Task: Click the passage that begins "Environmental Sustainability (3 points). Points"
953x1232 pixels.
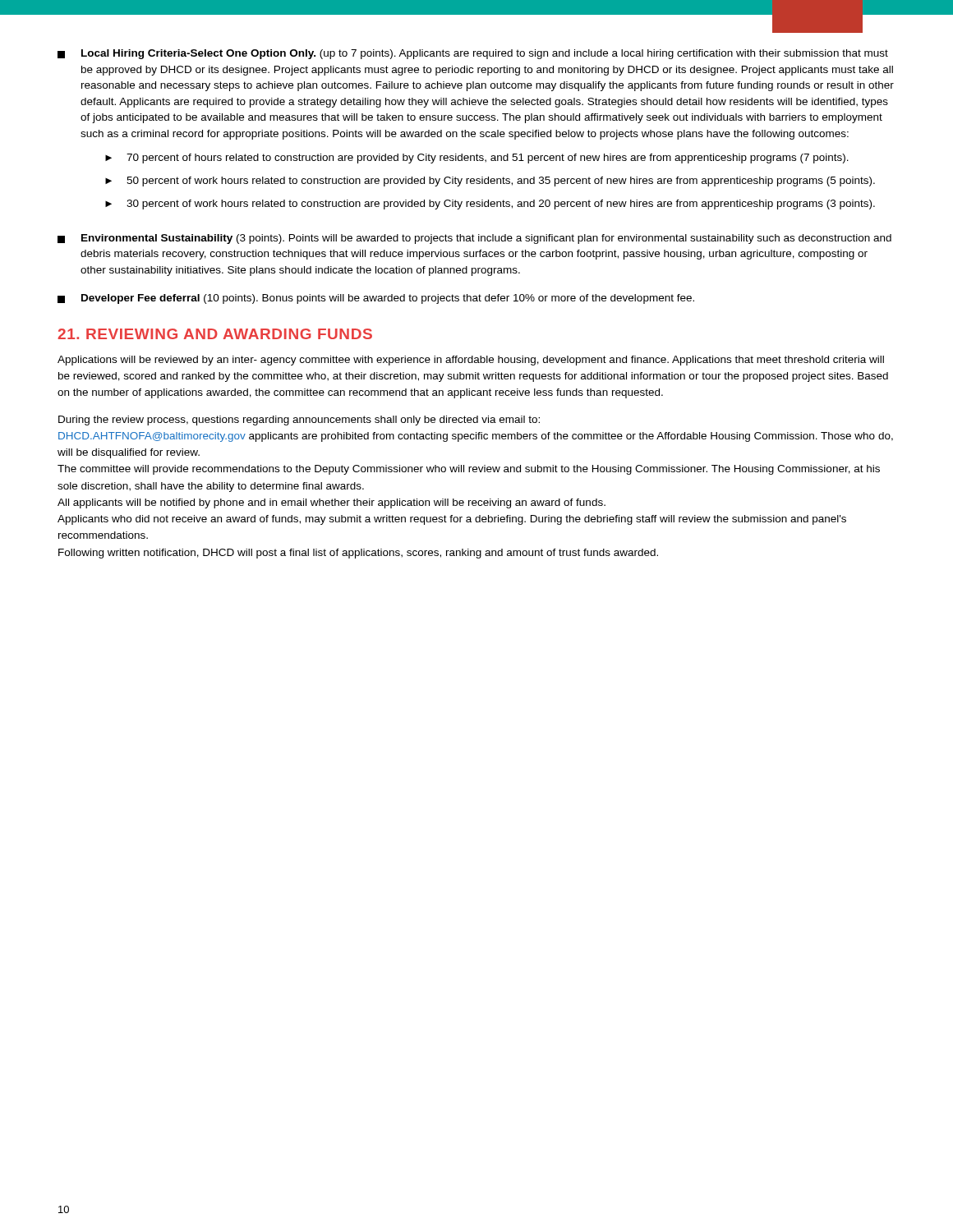Action: pos(476,254)
